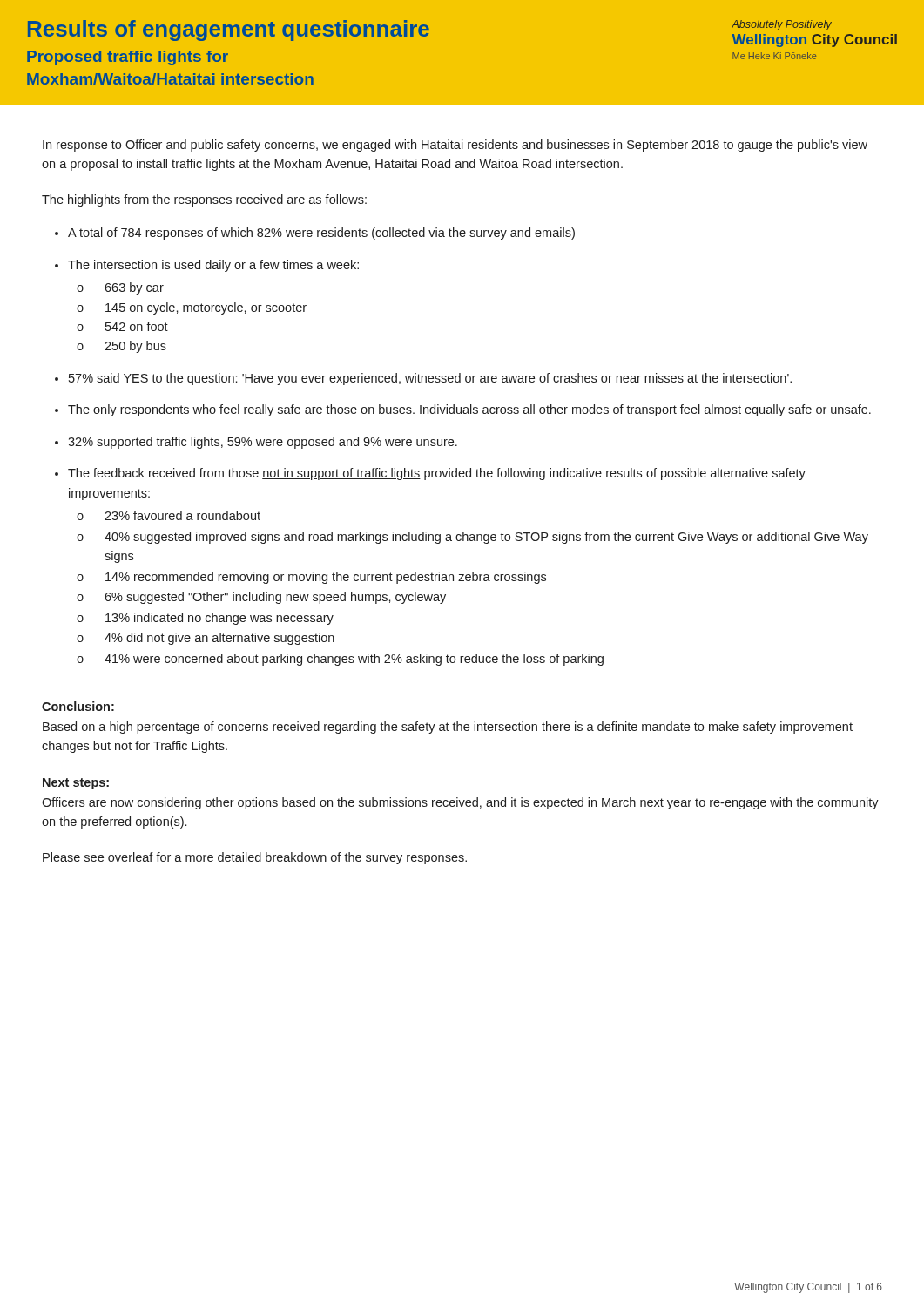Navigate to the block starting "Please see overleaf for"
This screenshot has width=924, height=1307.
tap(255, 857)
